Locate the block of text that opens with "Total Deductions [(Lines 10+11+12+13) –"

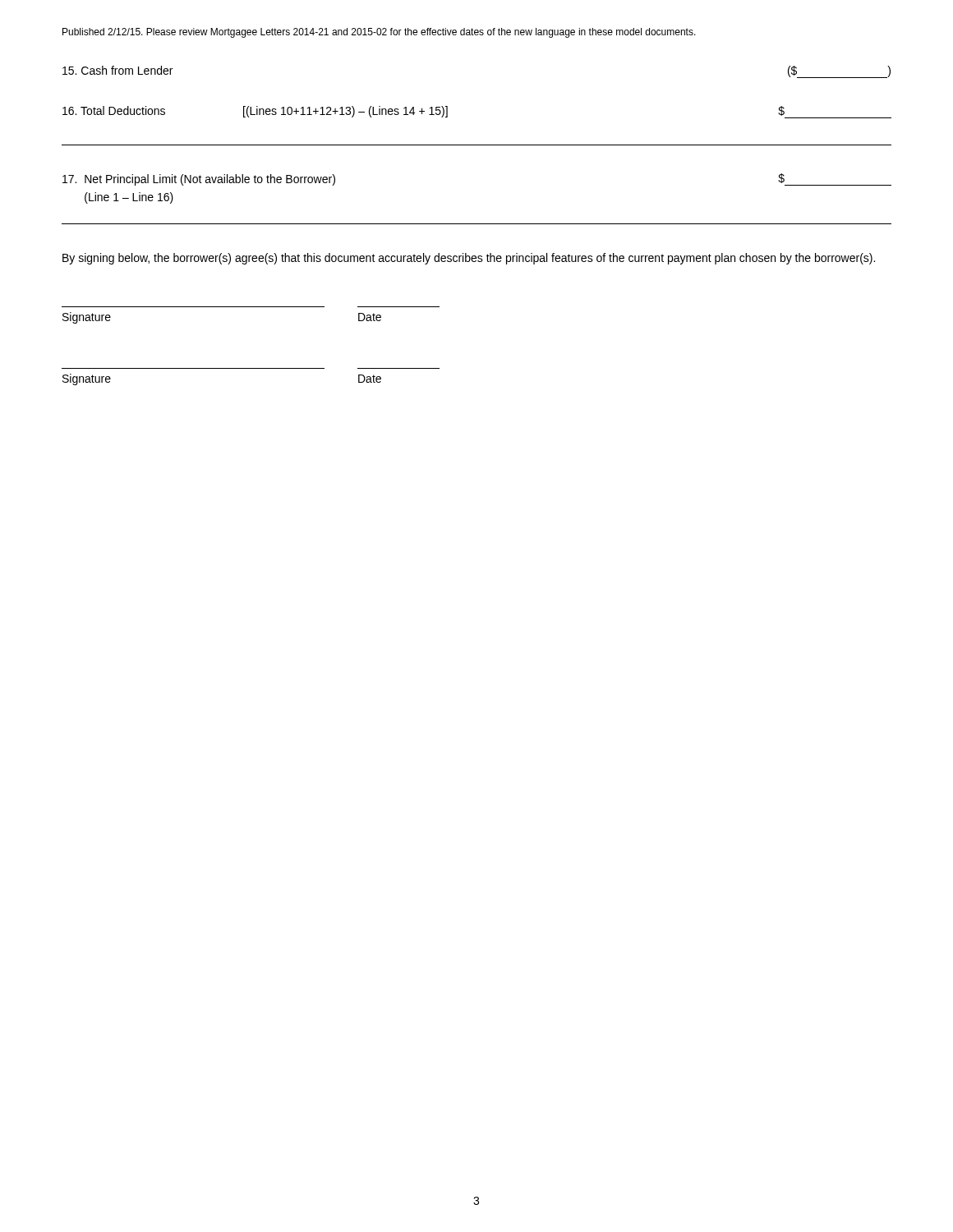click(113, 114)
